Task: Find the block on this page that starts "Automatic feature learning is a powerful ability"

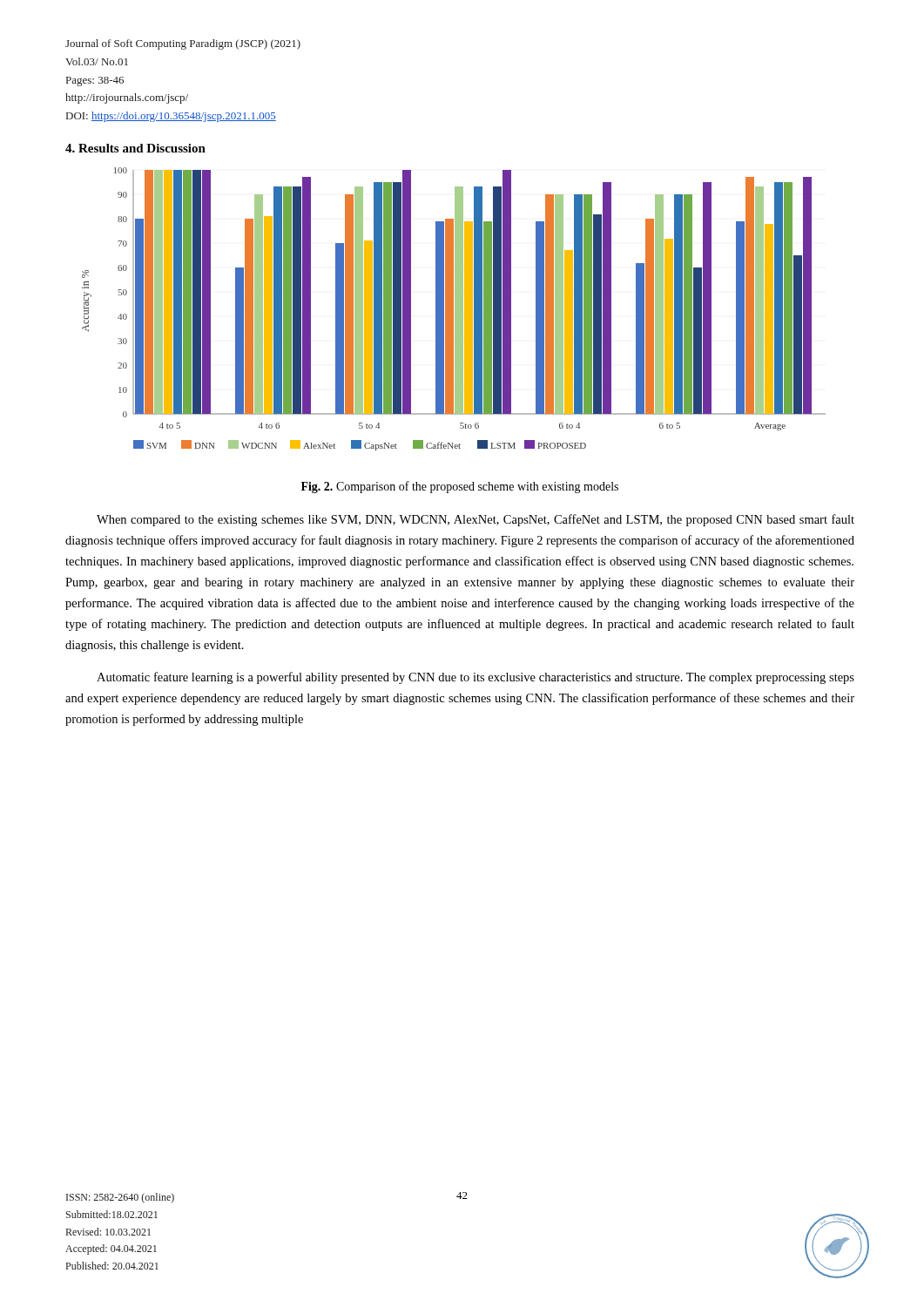Action: pos(460,698)
